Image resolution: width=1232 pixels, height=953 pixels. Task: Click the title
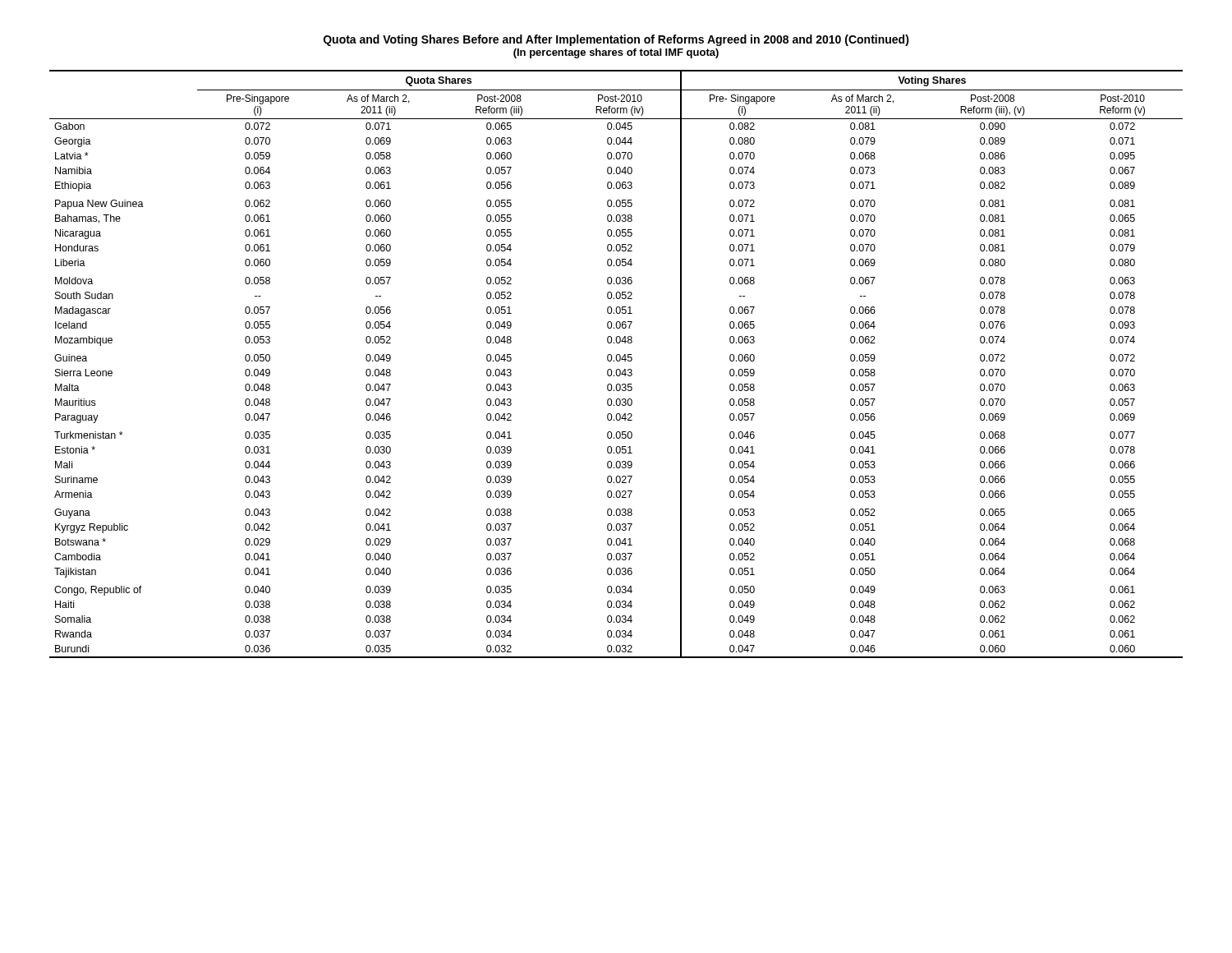click(x=616, y=46)
